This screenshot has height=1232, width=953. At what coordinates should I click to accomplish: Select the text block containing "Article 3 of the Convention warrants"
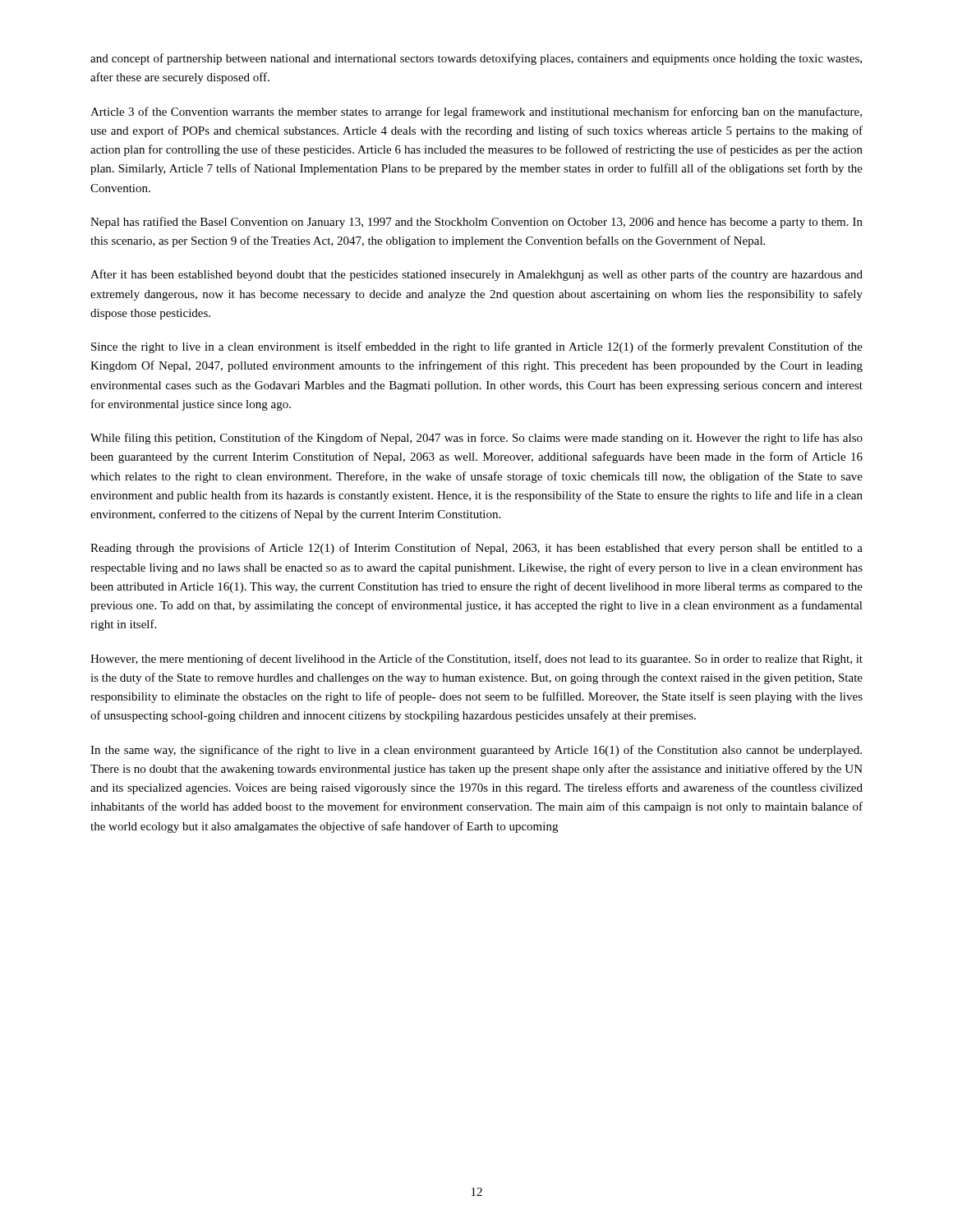pos(476,150)
